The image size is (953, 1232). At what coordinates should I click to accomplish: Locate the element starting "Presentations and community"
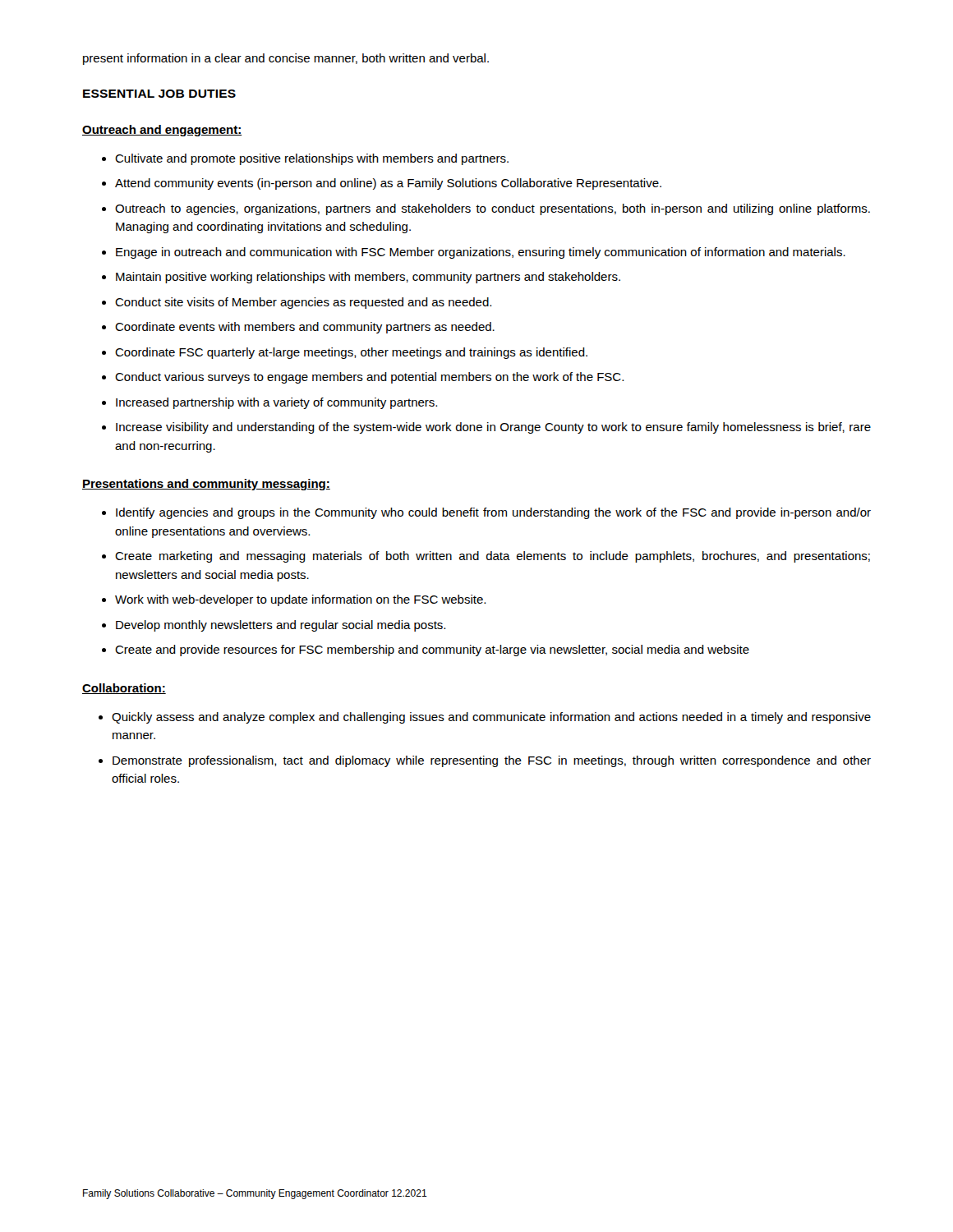click(x=206, y=483)
